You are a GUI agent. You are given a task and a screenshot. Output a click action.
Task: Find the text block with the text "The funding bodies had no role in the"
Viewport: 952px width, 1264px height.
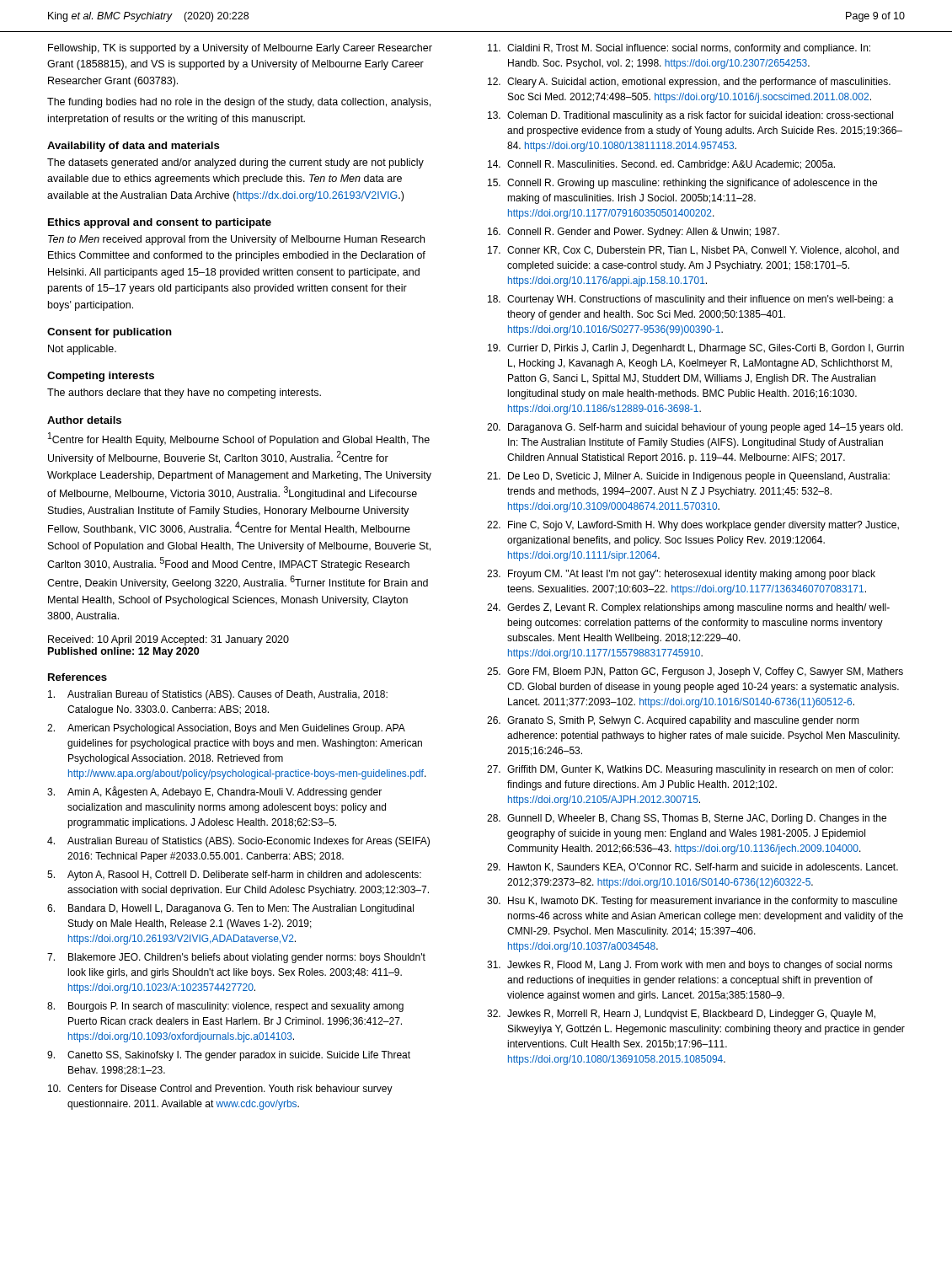click(239, 110)
